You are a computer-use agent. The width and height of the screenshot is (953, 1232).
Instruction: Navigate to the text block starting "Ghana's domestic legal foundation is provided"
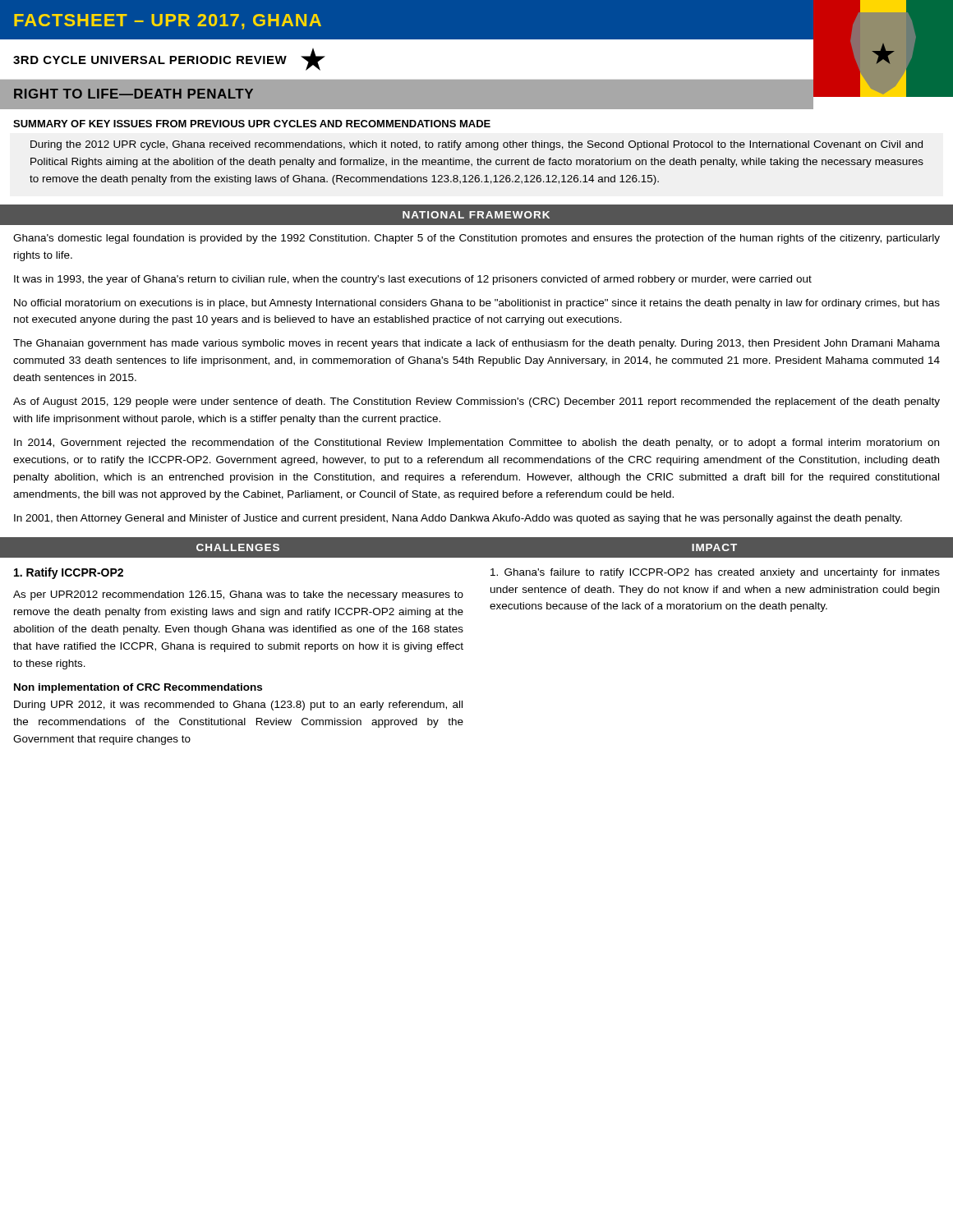click(476, 246)
